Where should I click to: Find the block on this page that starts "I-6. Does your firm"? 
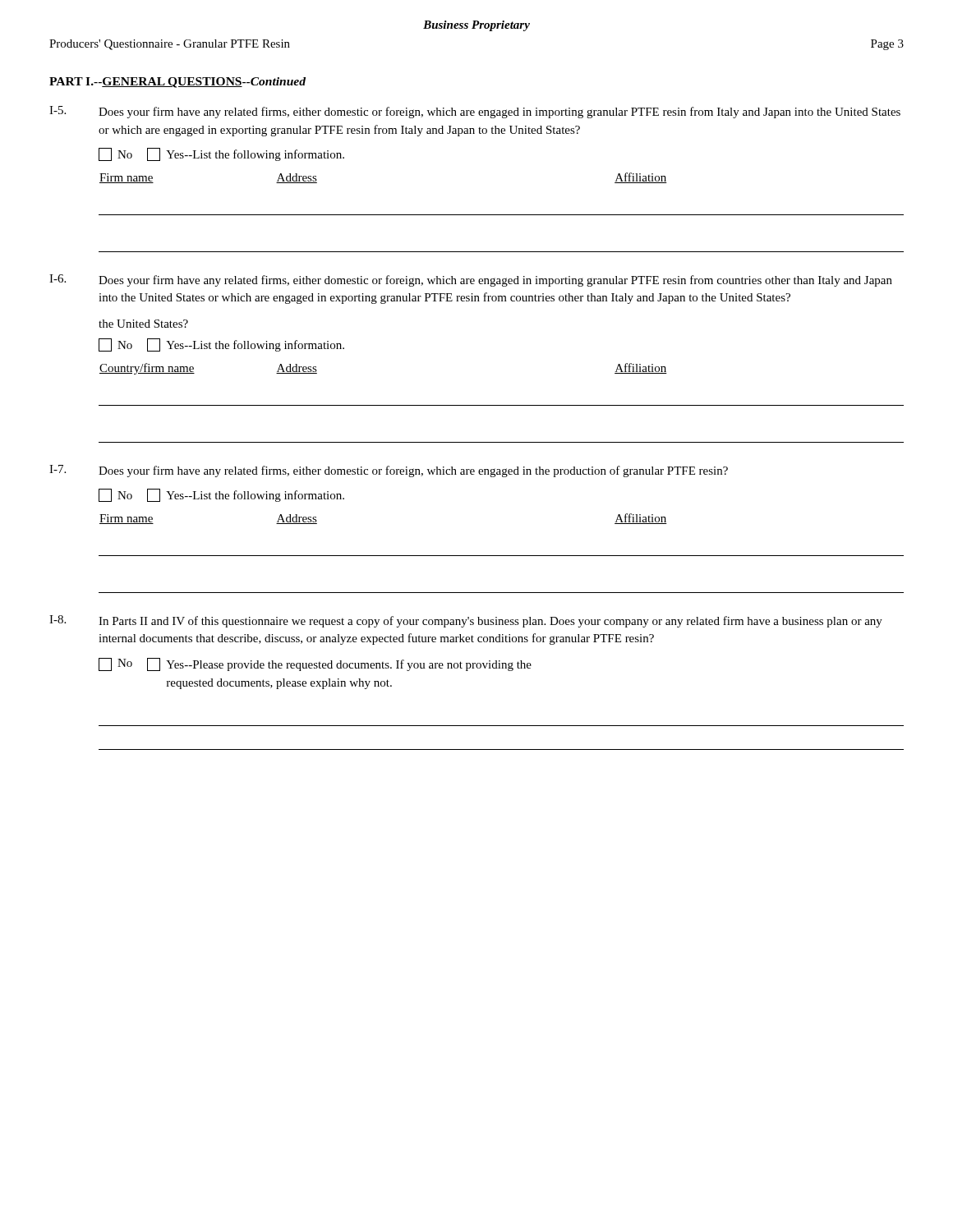pyautogui.click(x=471, y=280)
